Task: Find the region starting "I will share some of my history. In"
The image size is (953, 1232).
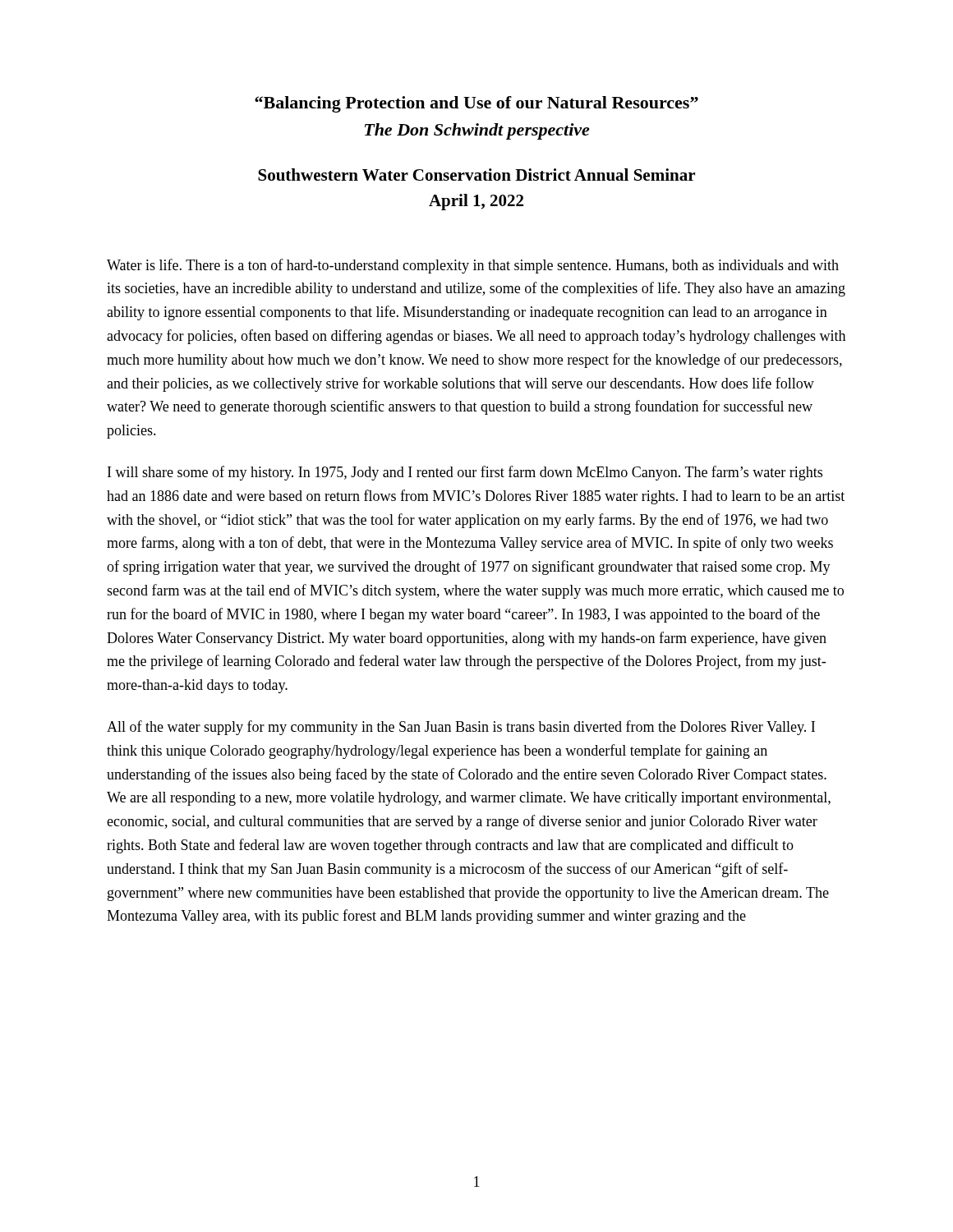Action: (x=476, y=579)
